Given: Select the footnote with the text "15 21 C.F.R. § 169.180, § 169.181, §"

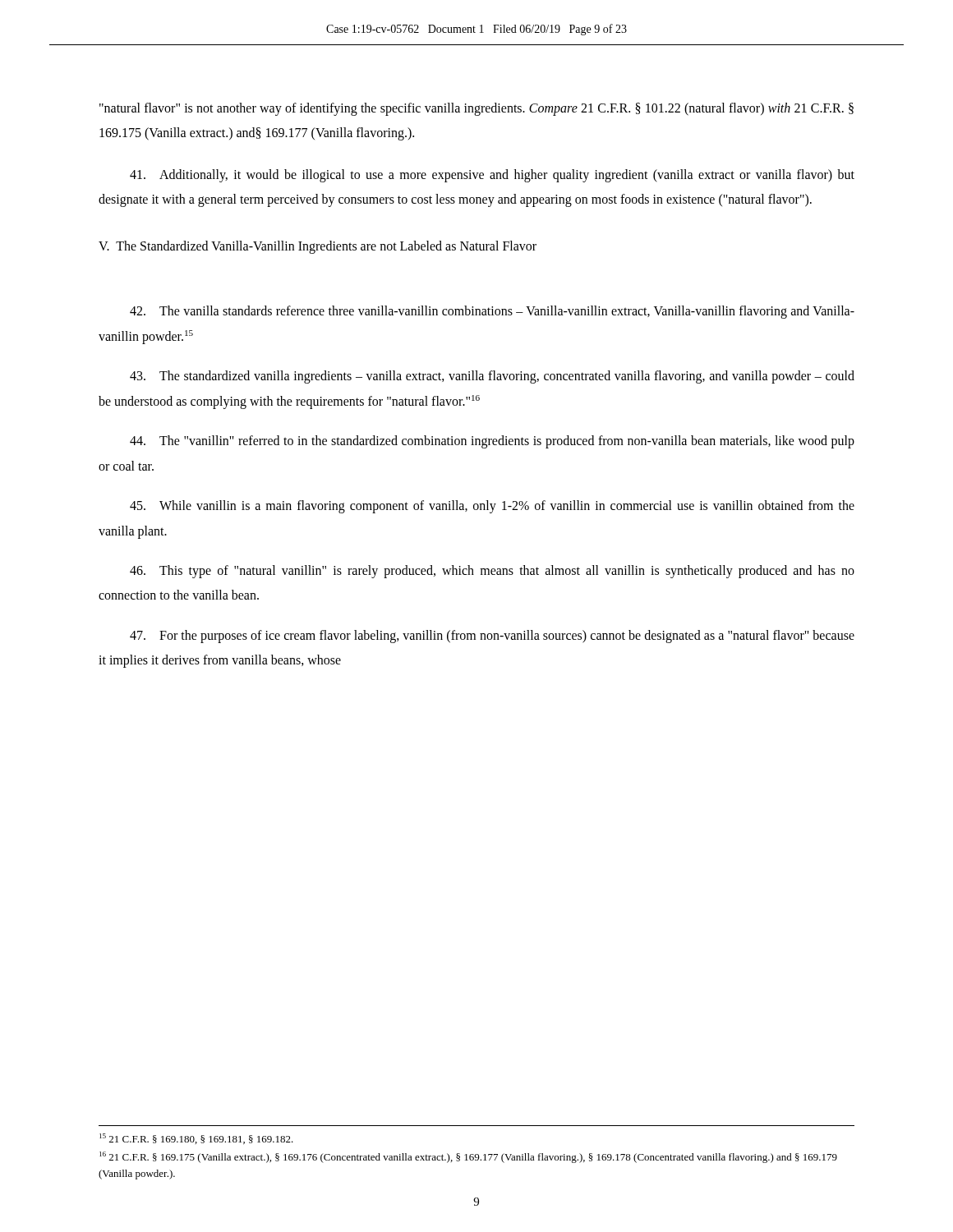Looking at the screenshot, I should click(x=476, y=1156).
